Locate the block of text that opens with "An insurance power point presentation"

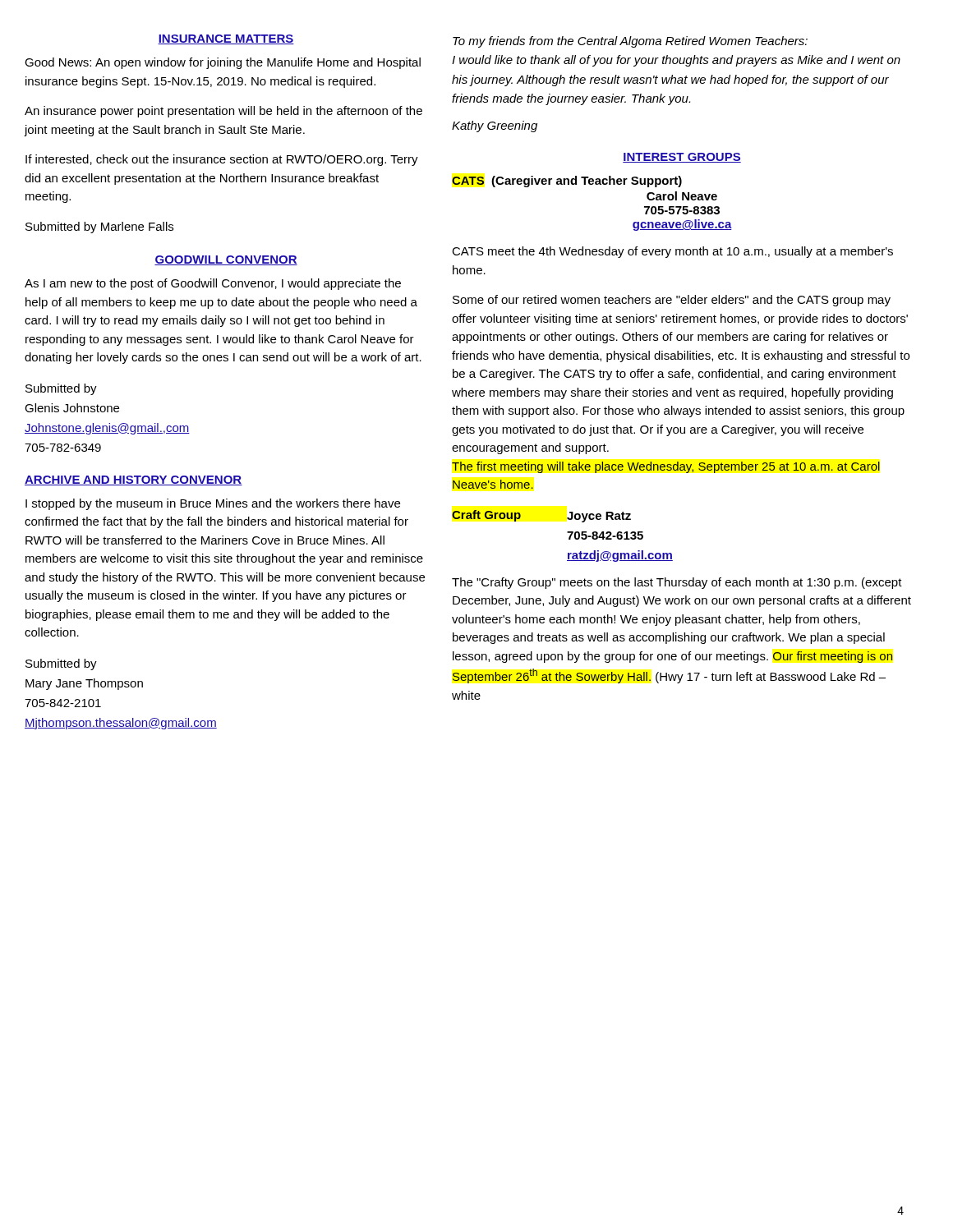[224, 120]
